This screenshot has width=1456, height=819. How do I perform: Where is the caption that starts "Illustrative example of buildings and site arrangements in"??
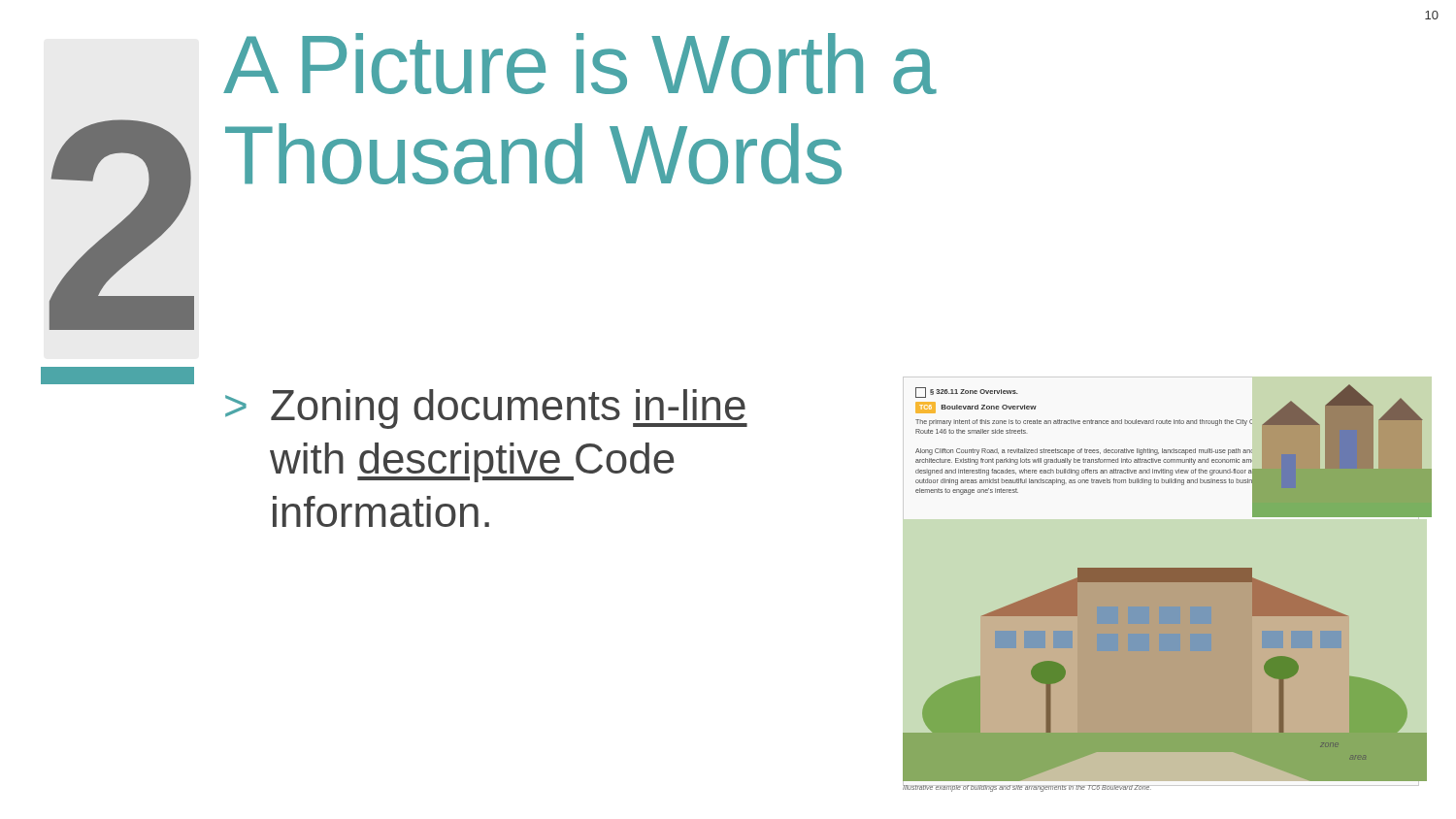pos(1027,787)
